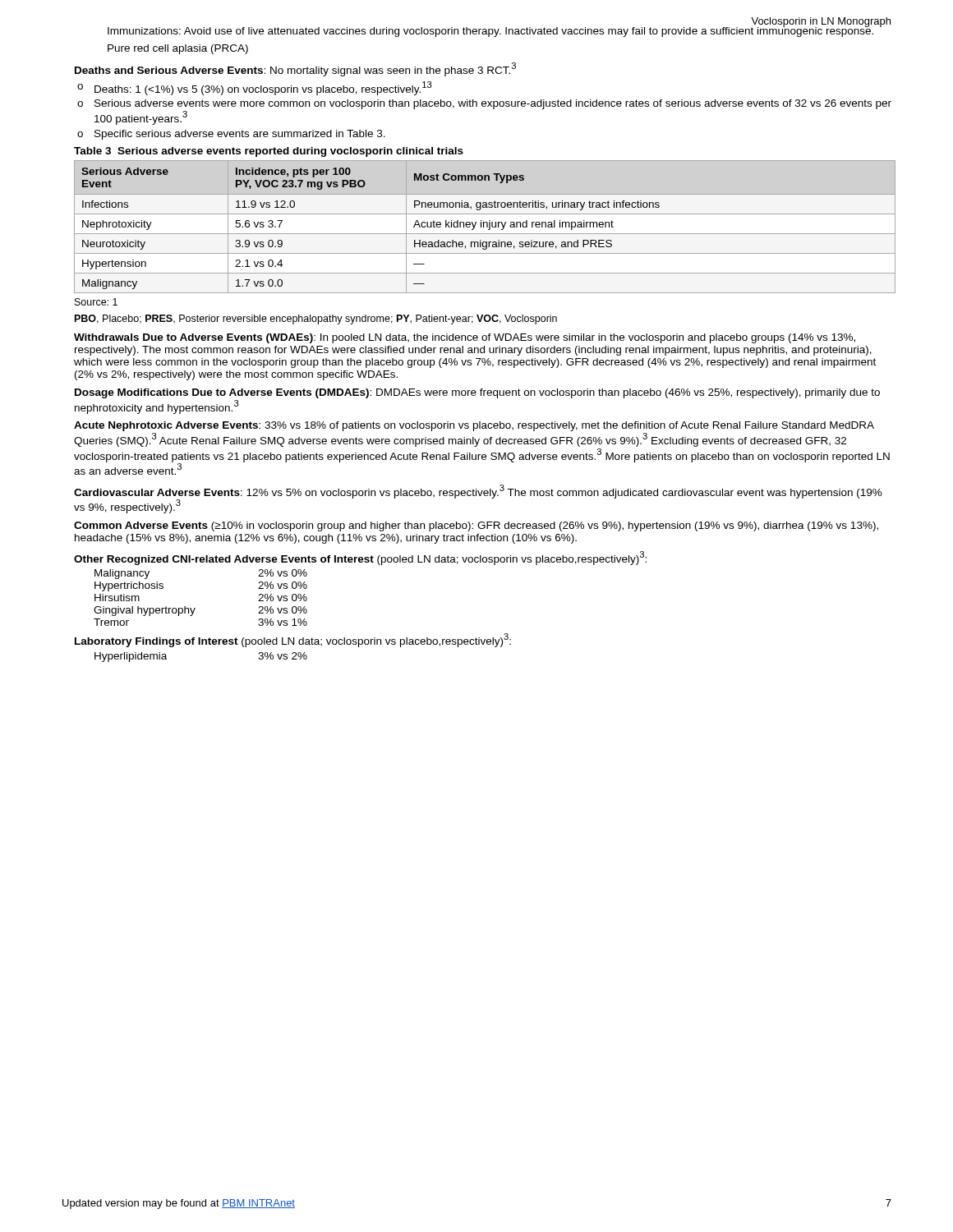Screen dimensions: 1232x953
Task: Select the passage starting "Dosage Modifications Due"
Action: (485, 399)
